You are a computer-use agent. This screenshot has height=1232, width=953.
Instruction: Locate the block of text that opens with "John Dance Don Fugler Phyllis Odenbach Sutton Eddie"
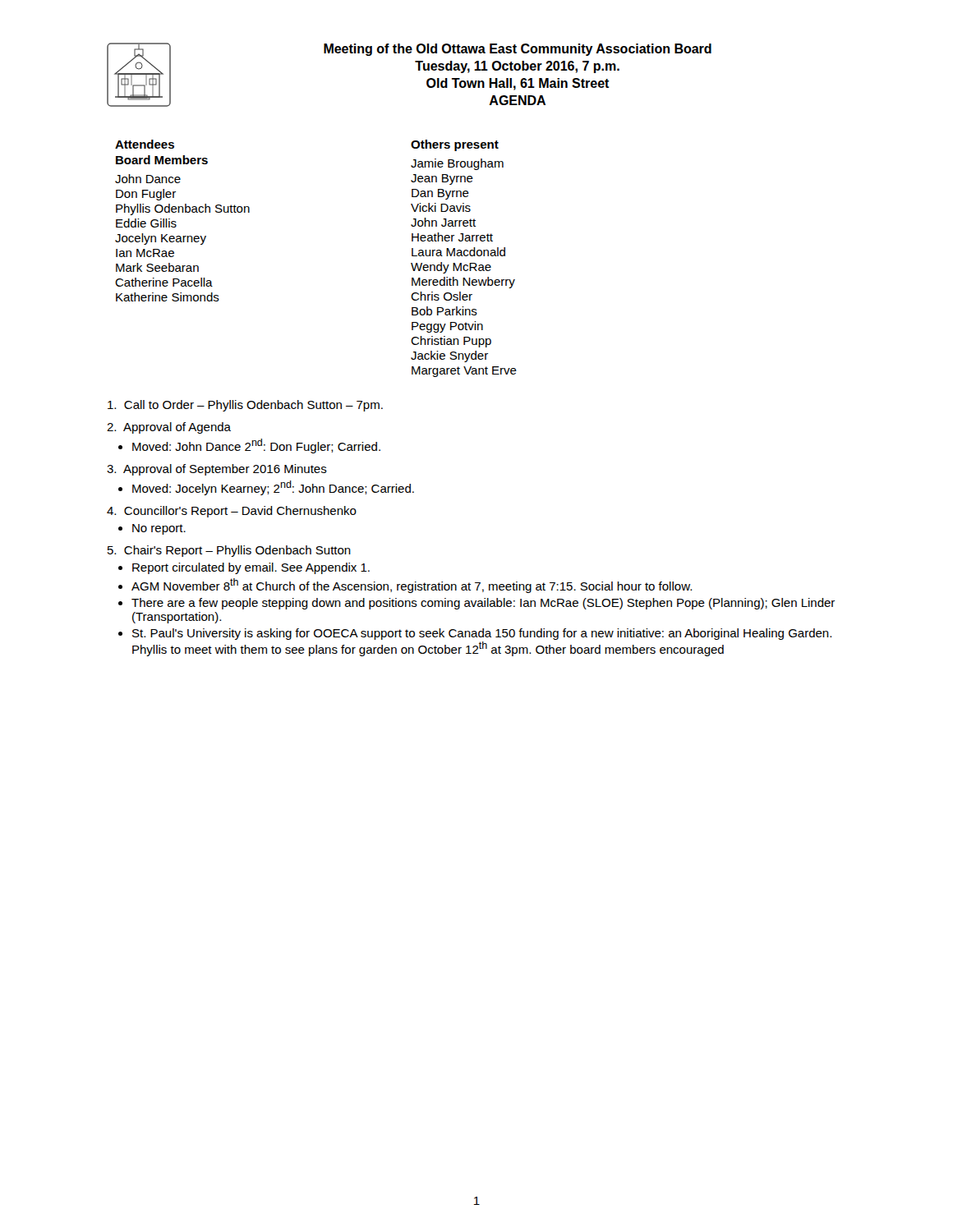pyautogui.click(x=148, y=179)
